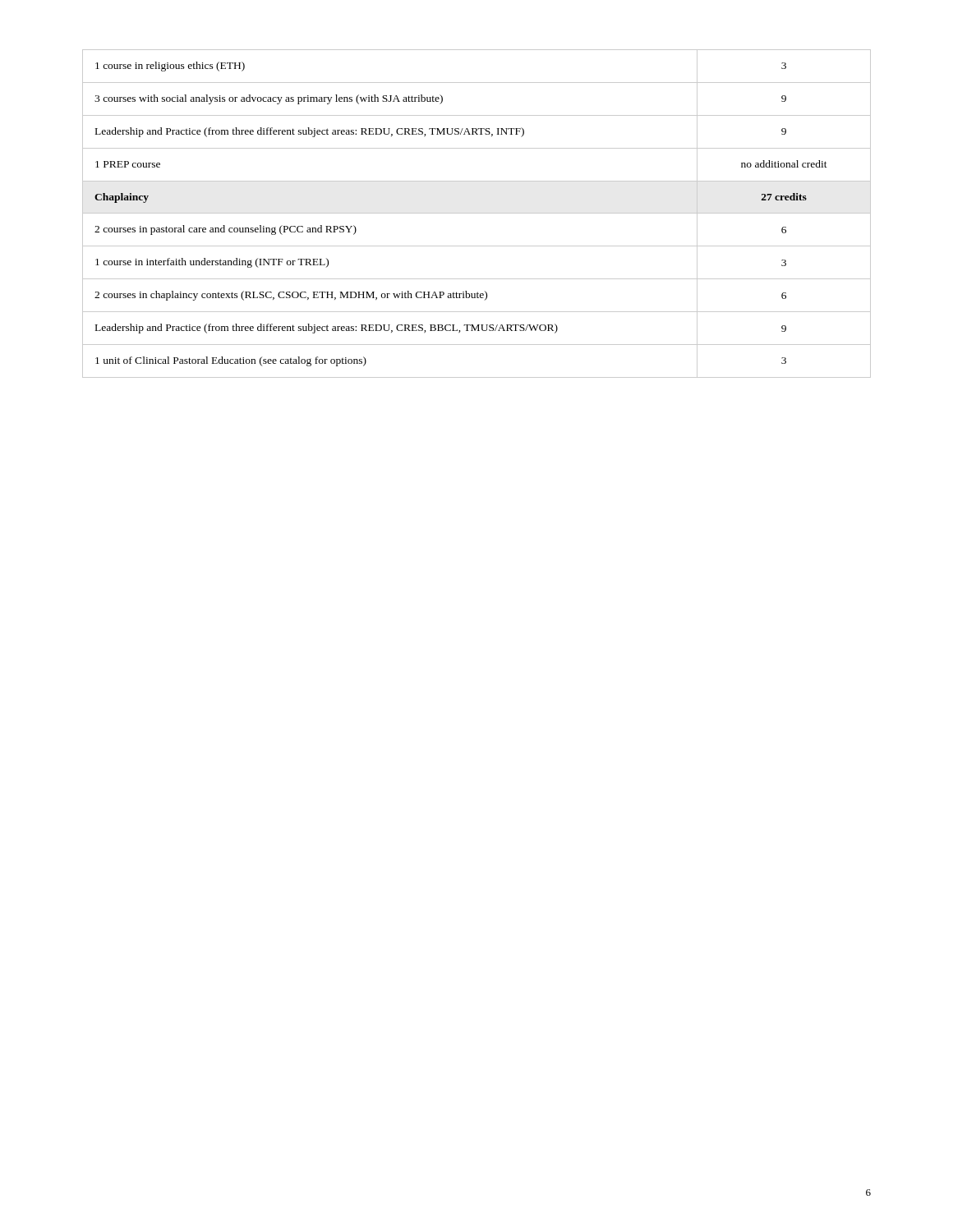Locate the table with the text "Leadership and Practice (from three"
This screenshot has height=1232, width=953.
(476, 214)
